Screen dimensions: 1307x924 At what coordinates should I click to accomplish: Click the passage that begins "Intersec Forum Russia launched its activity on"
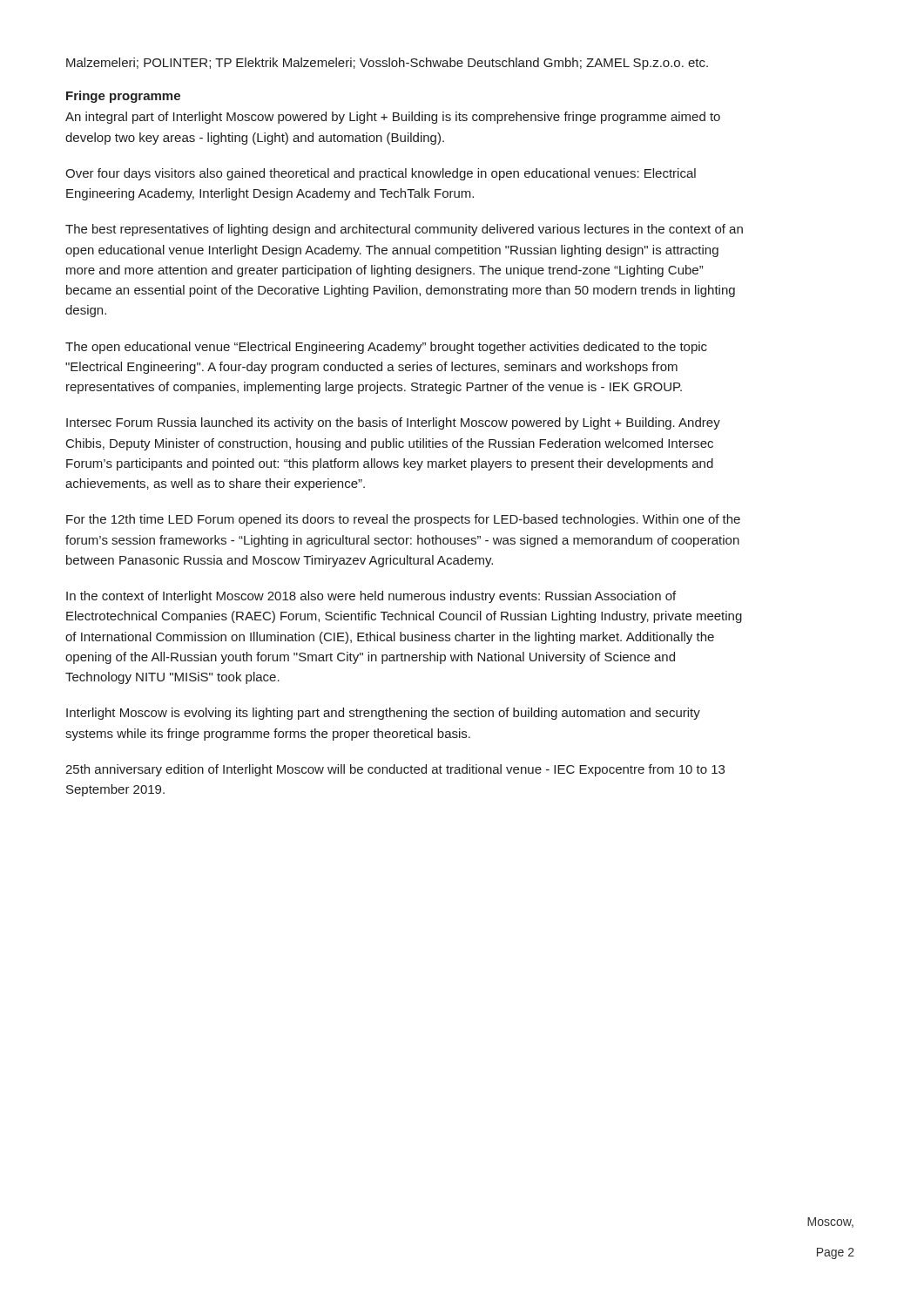(x=393, y=453)
